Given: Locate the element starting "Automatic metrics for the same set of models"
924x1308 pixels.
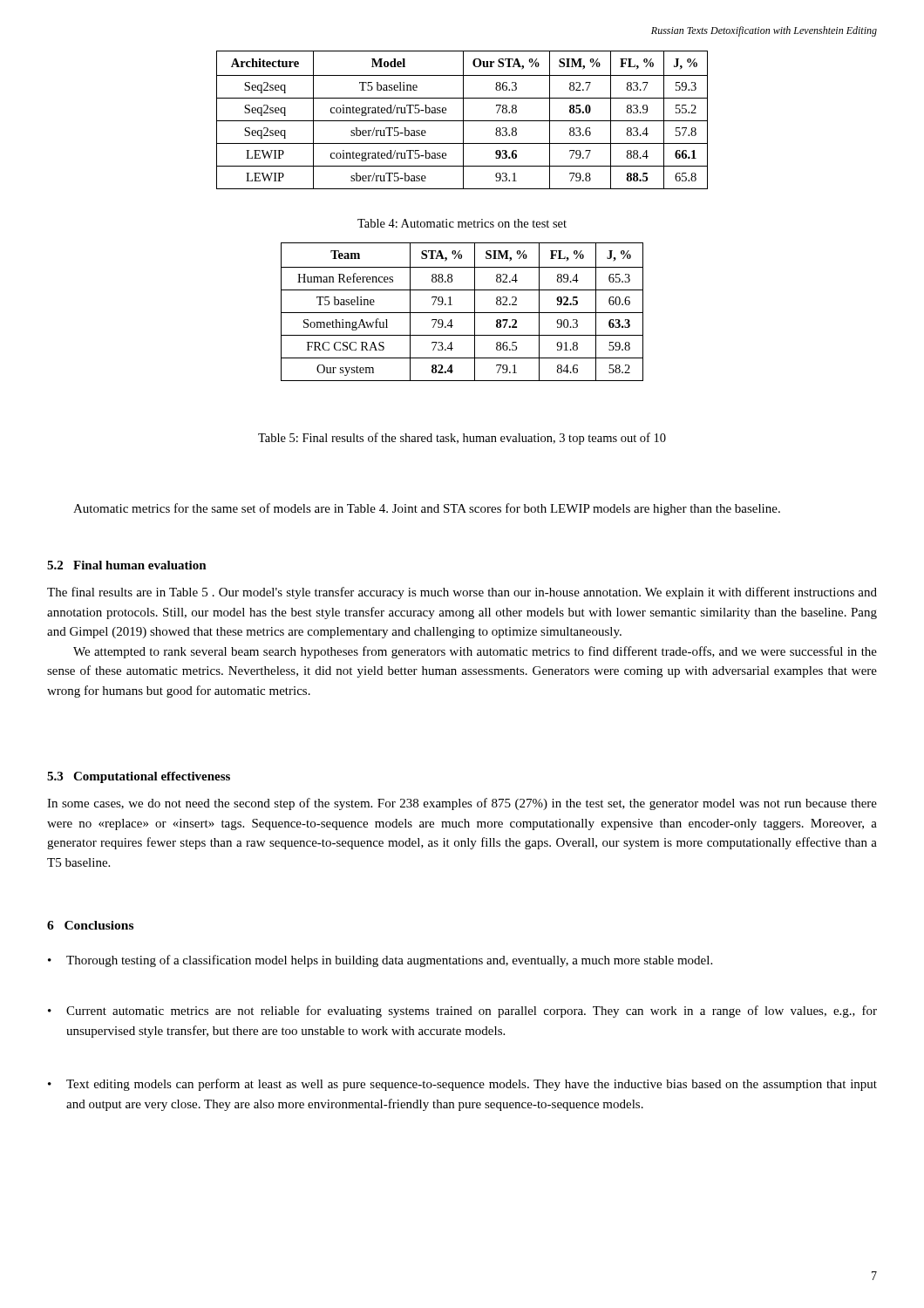Looking at the screenshot, I should [462, 509].
